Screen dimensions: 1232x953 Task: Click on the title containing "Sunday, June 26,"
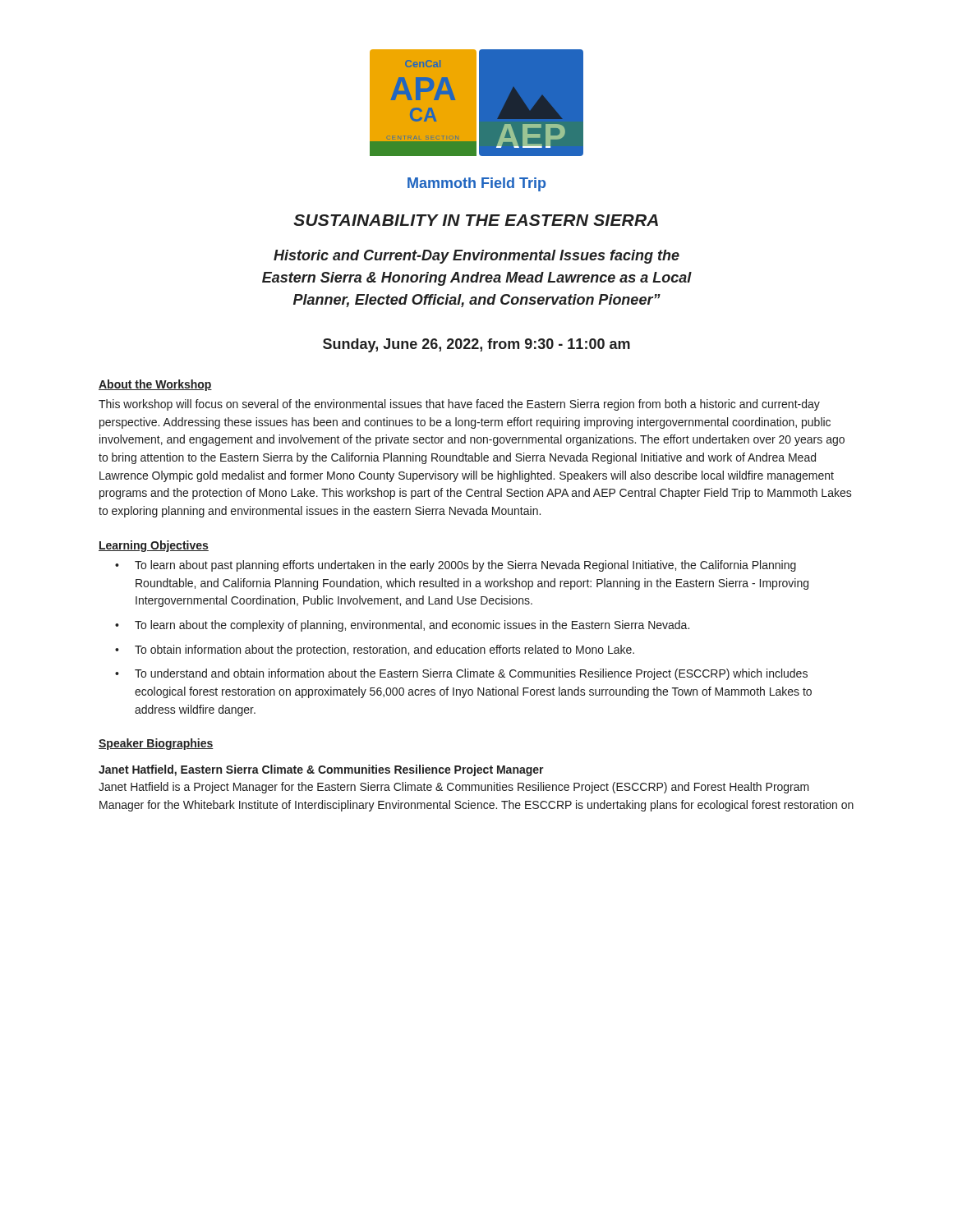coord(476,344)
